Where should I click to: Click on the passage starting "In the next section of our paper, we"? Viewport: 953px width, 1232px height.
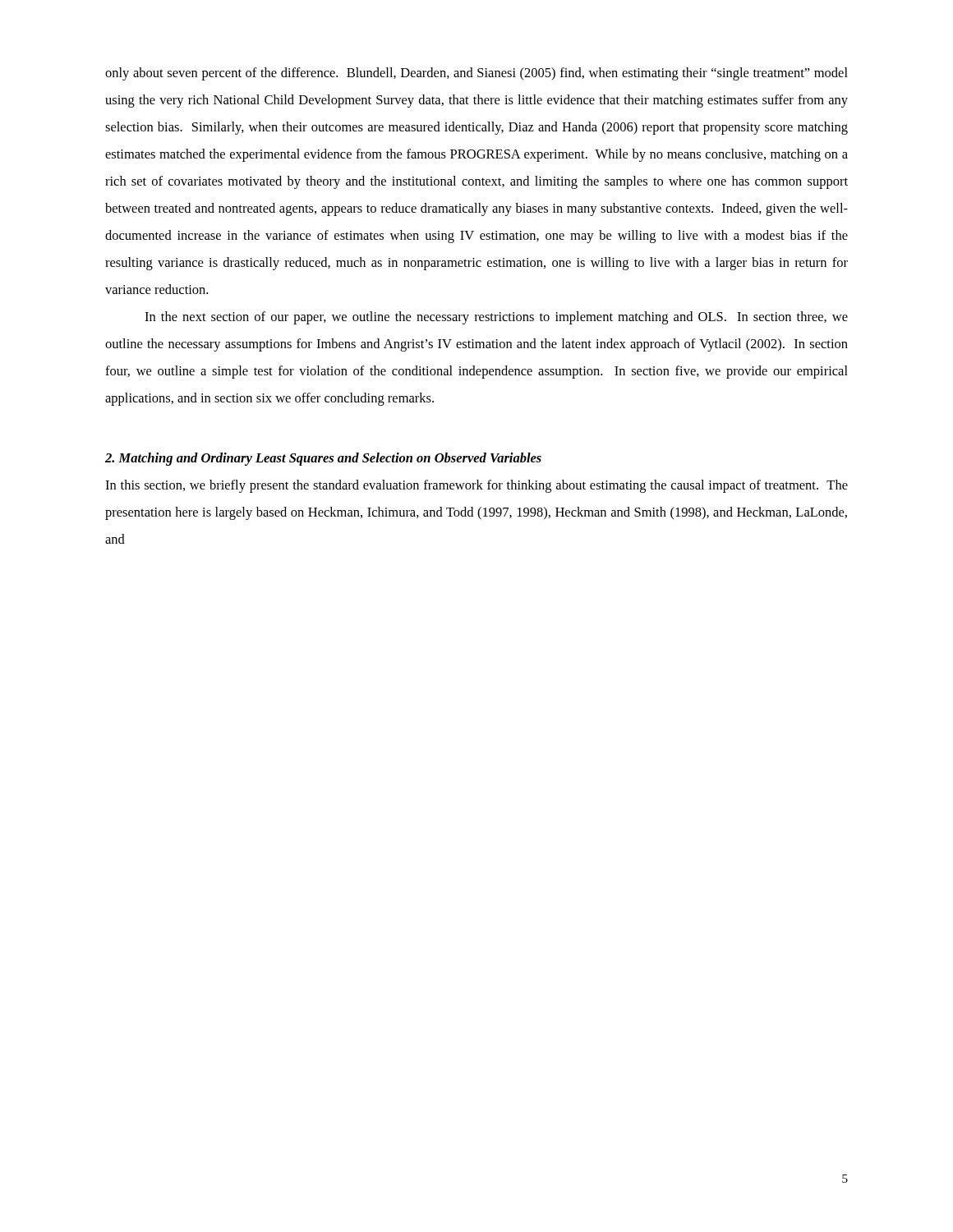[x=476, y=357]
